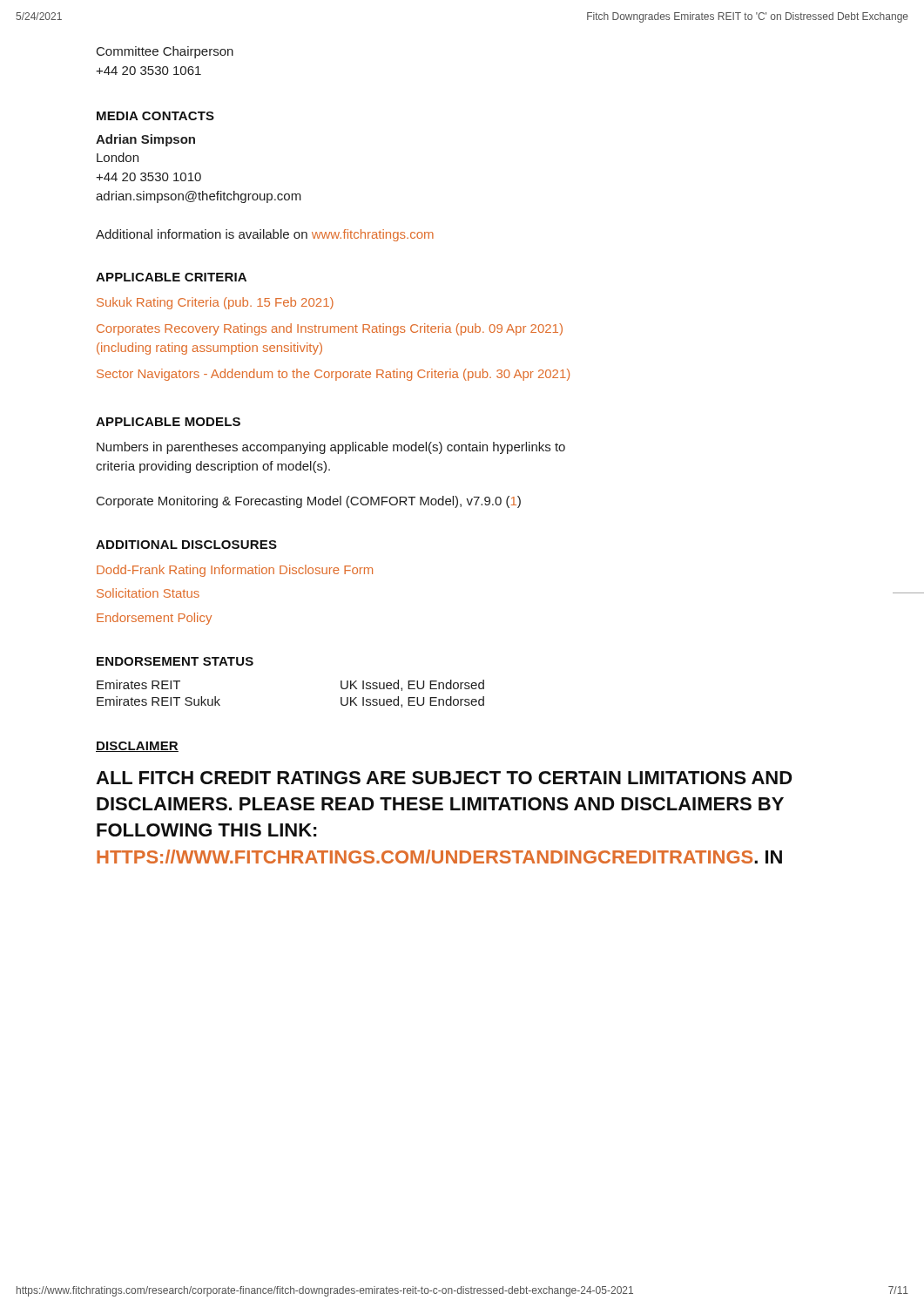Click the passage that begins "ALL FITCH CREDIT RATINGS ARE SUBJECT TO"
The height and width of the screenshot is (1307, 924).
tap(444, 817)
